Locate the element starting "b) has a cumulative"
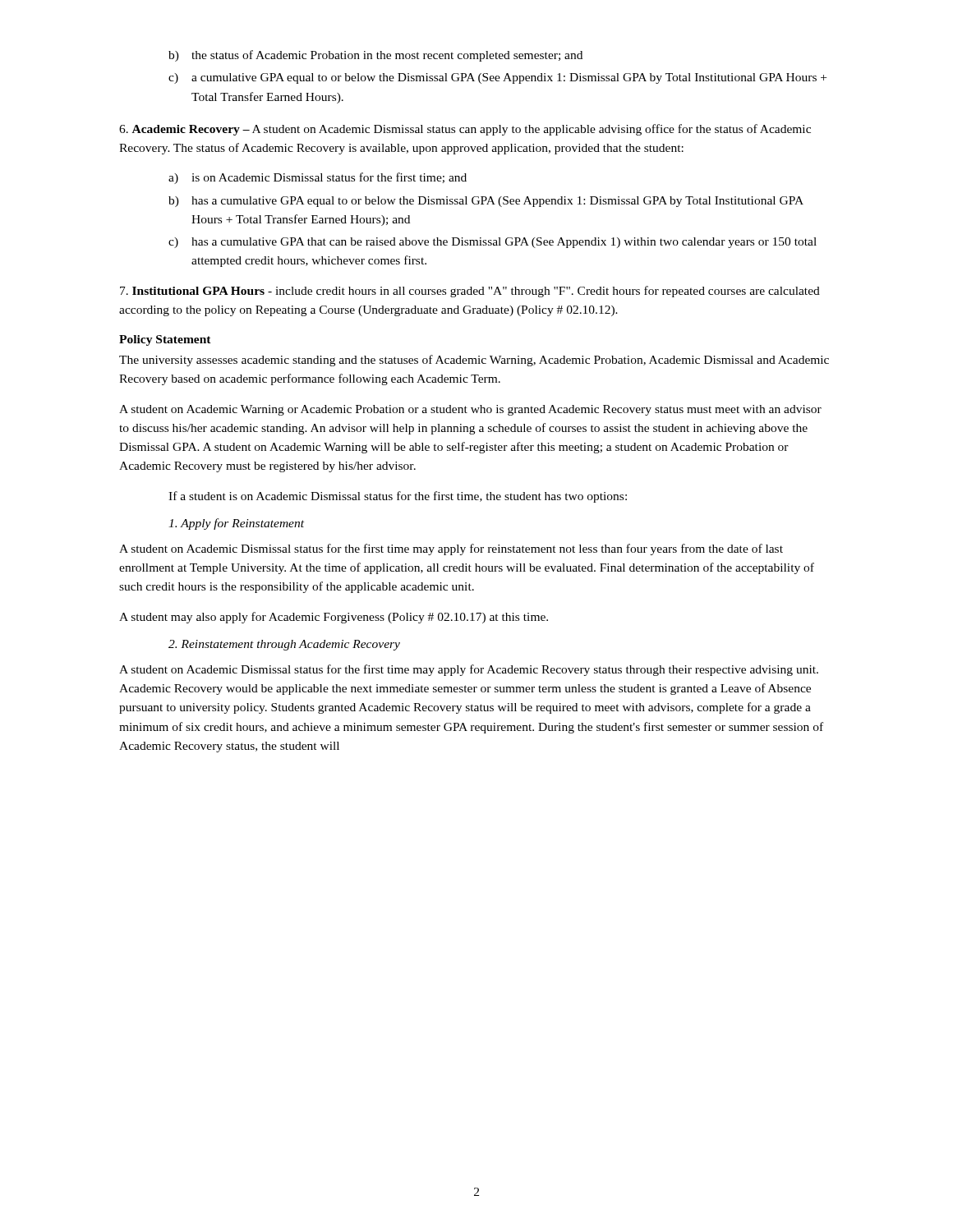Viewport: 953px width, 1232px height. (x=501, y=209)
